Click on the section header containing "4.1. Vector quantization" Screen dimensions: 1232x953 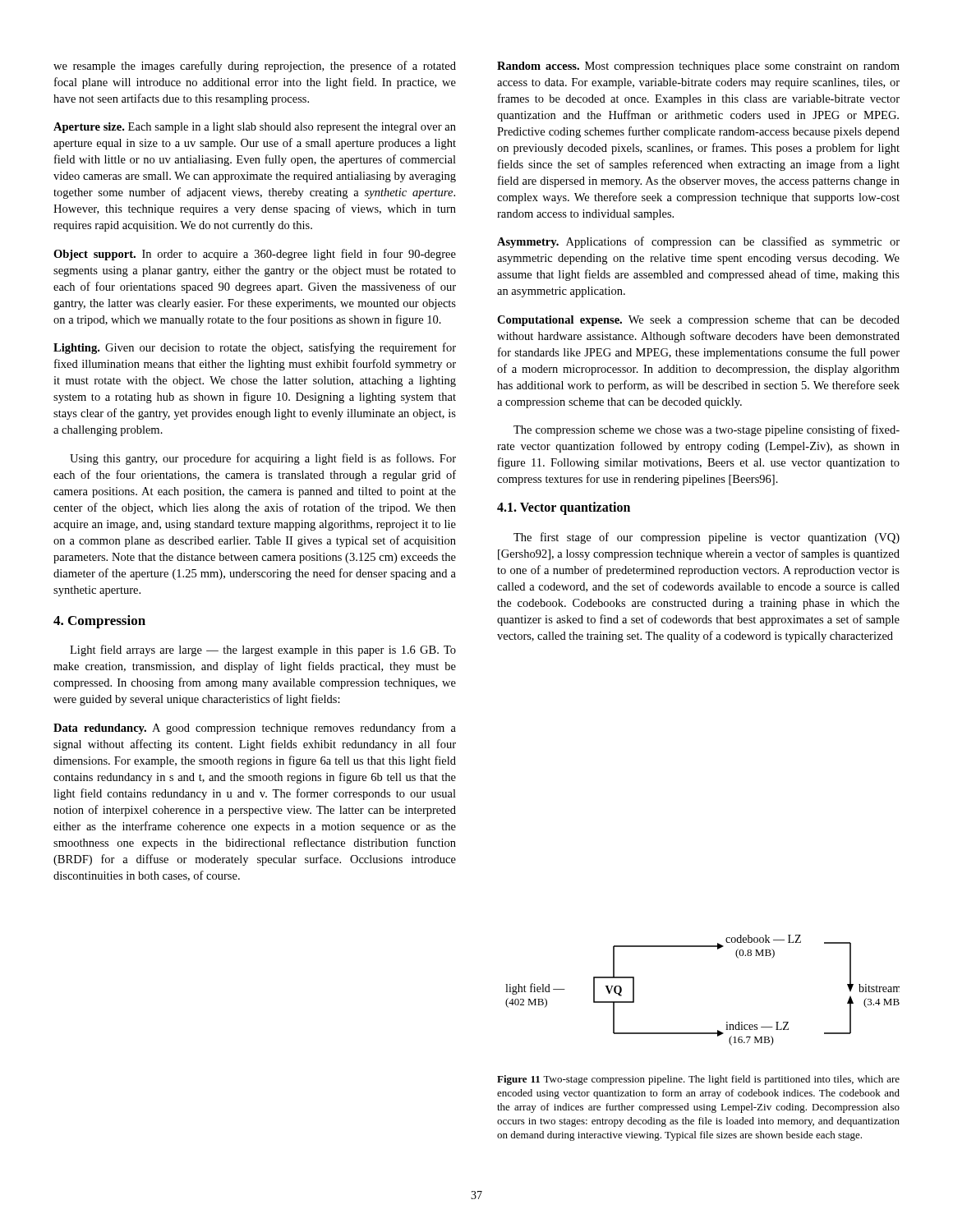point(564,508)
